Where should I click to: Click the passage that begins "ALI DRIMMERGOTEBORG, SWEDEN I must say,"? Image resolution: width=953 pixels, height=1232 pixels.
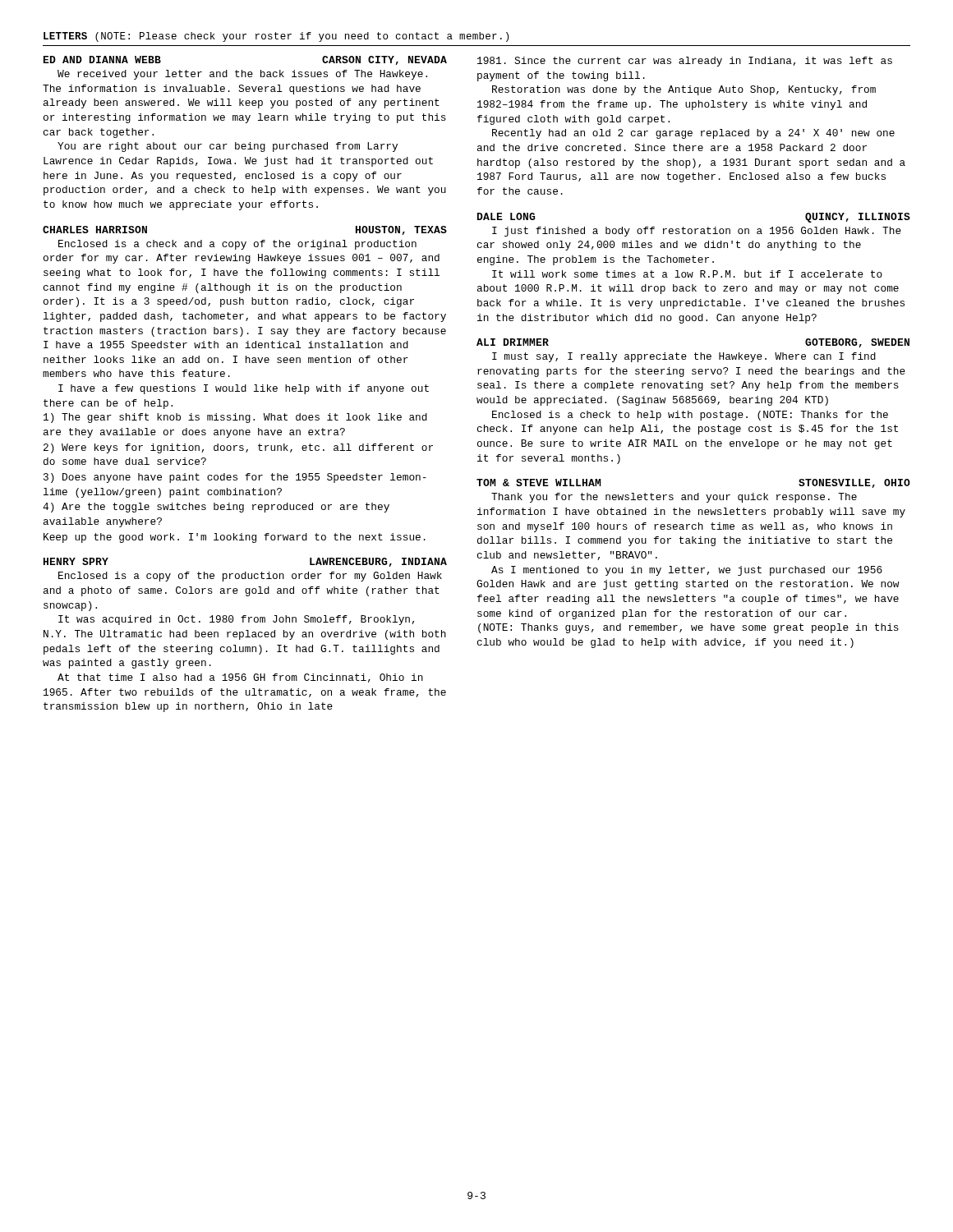693,401
